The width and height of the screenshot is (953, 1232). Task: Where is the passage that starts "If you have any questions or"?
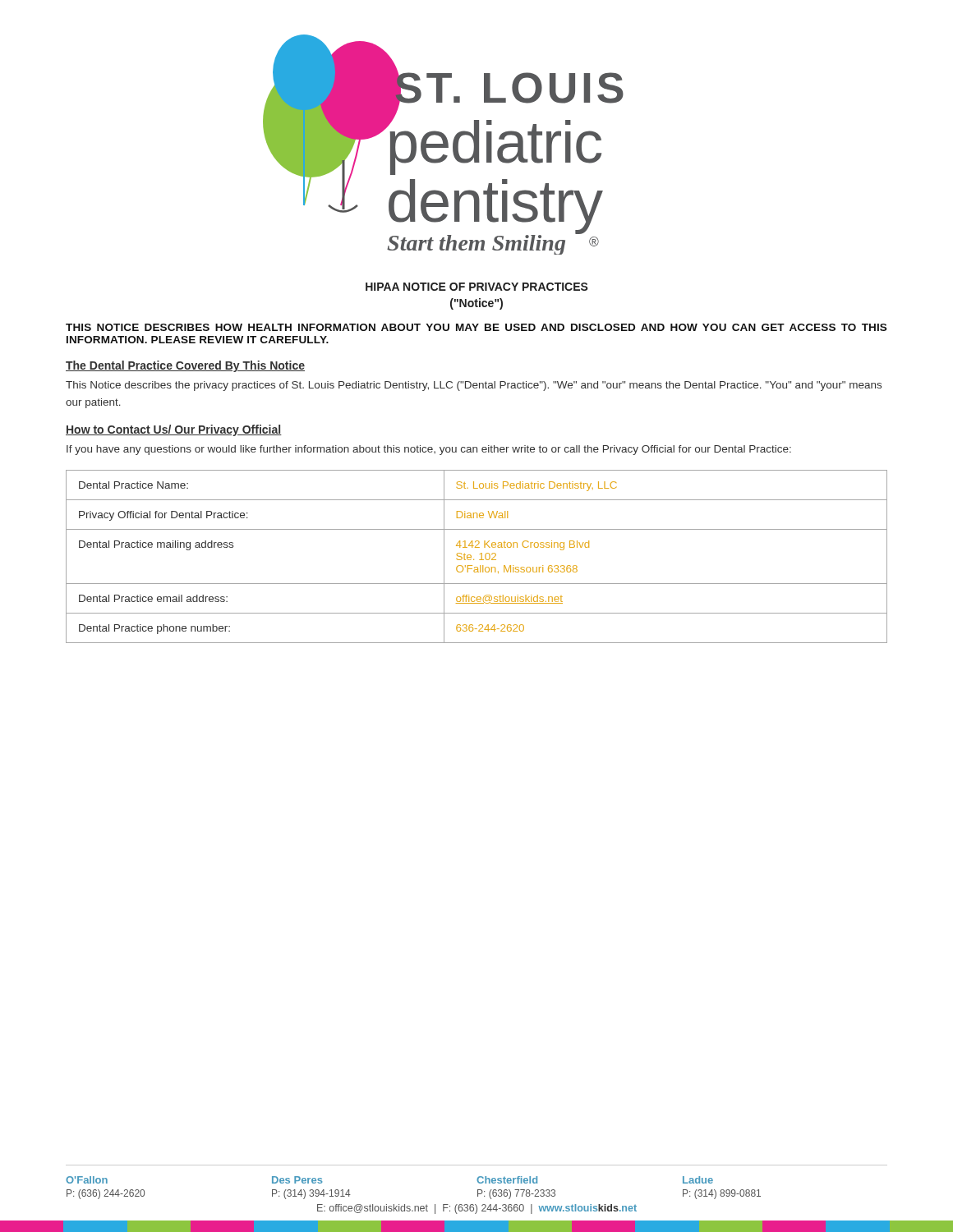point(429,449)
